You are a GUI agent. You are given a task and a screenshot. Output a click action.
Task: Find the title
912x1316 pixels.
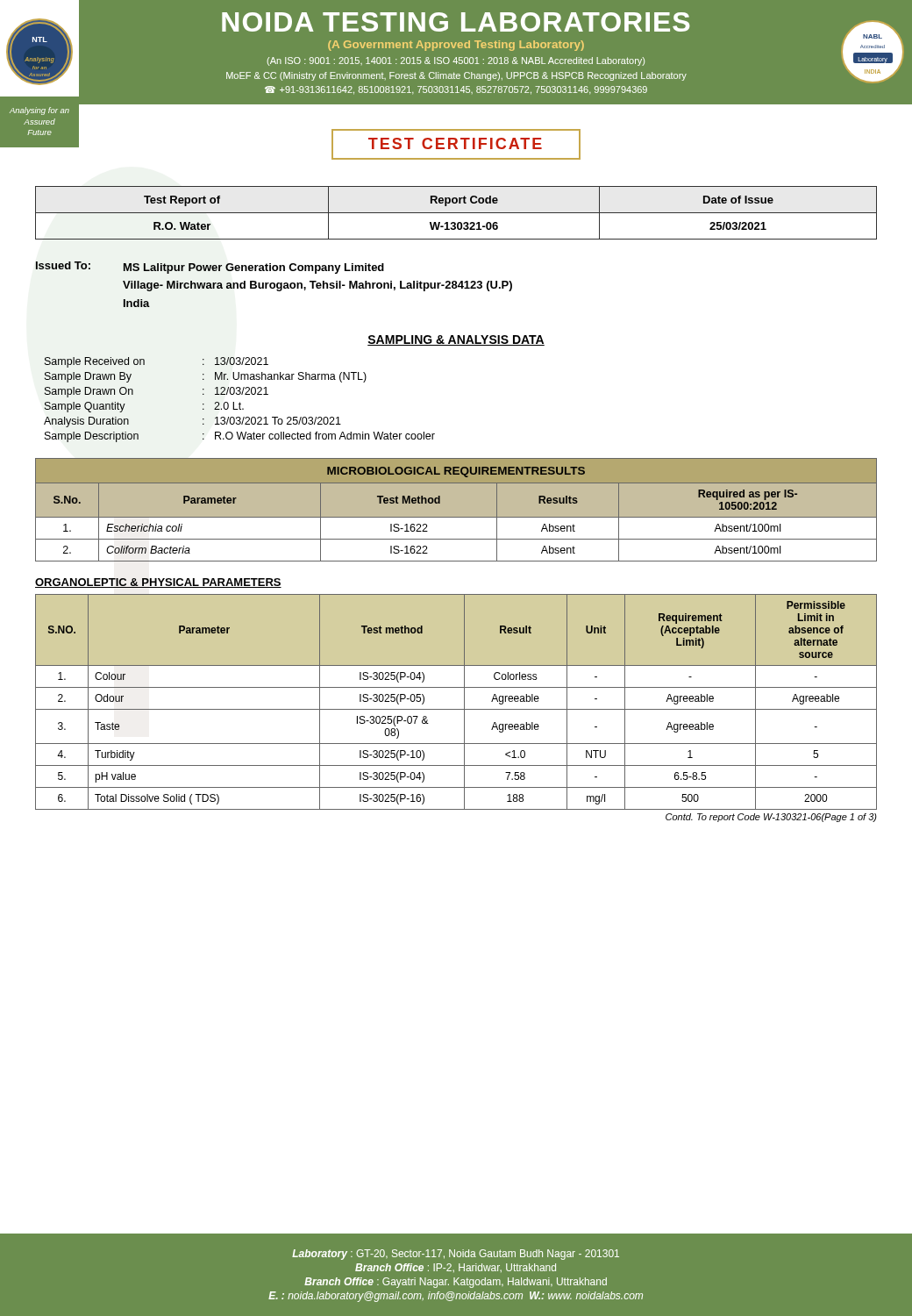(x=456, y=144)
